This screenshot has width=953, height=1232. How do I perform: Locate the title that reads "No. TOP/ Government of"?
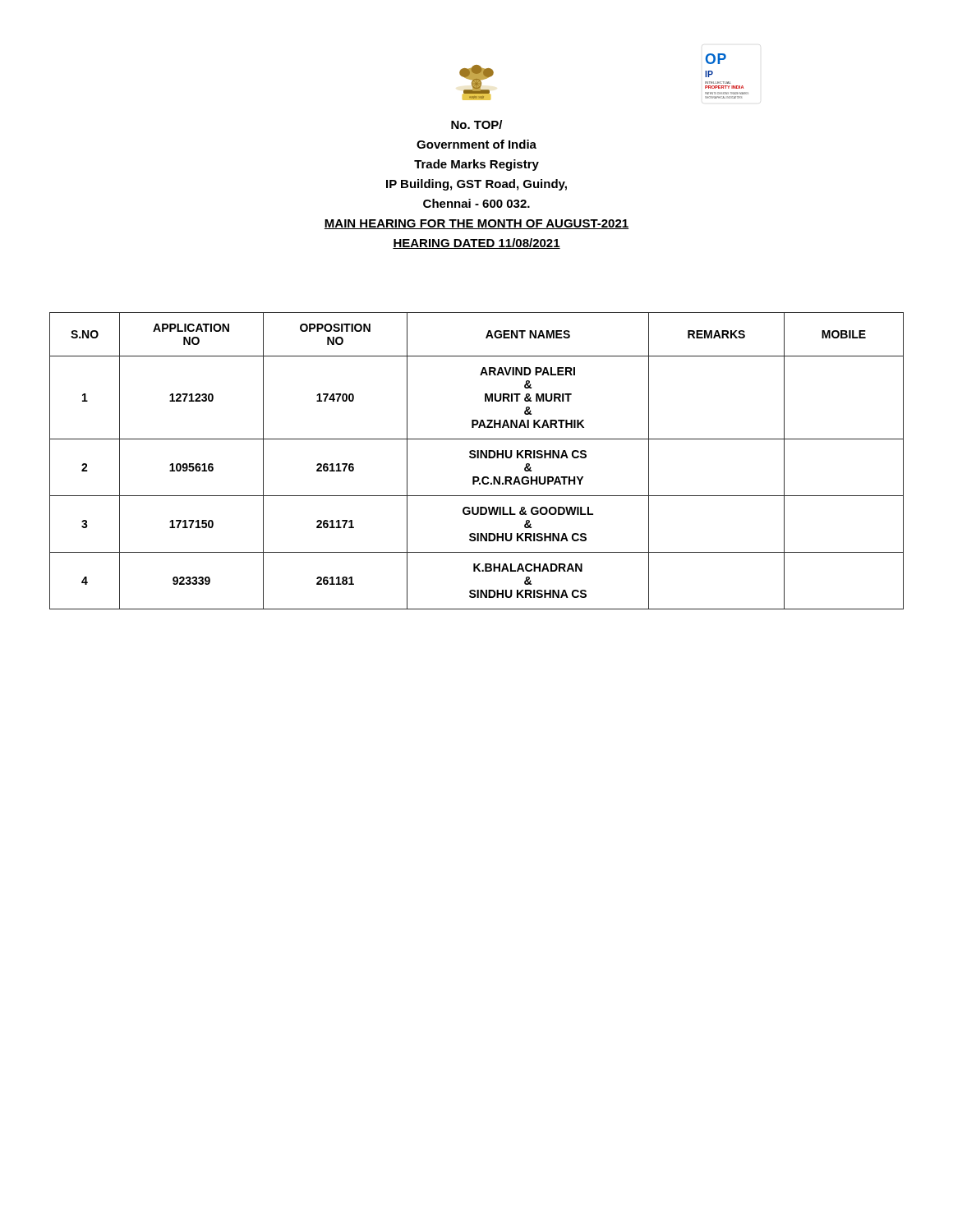476,184
